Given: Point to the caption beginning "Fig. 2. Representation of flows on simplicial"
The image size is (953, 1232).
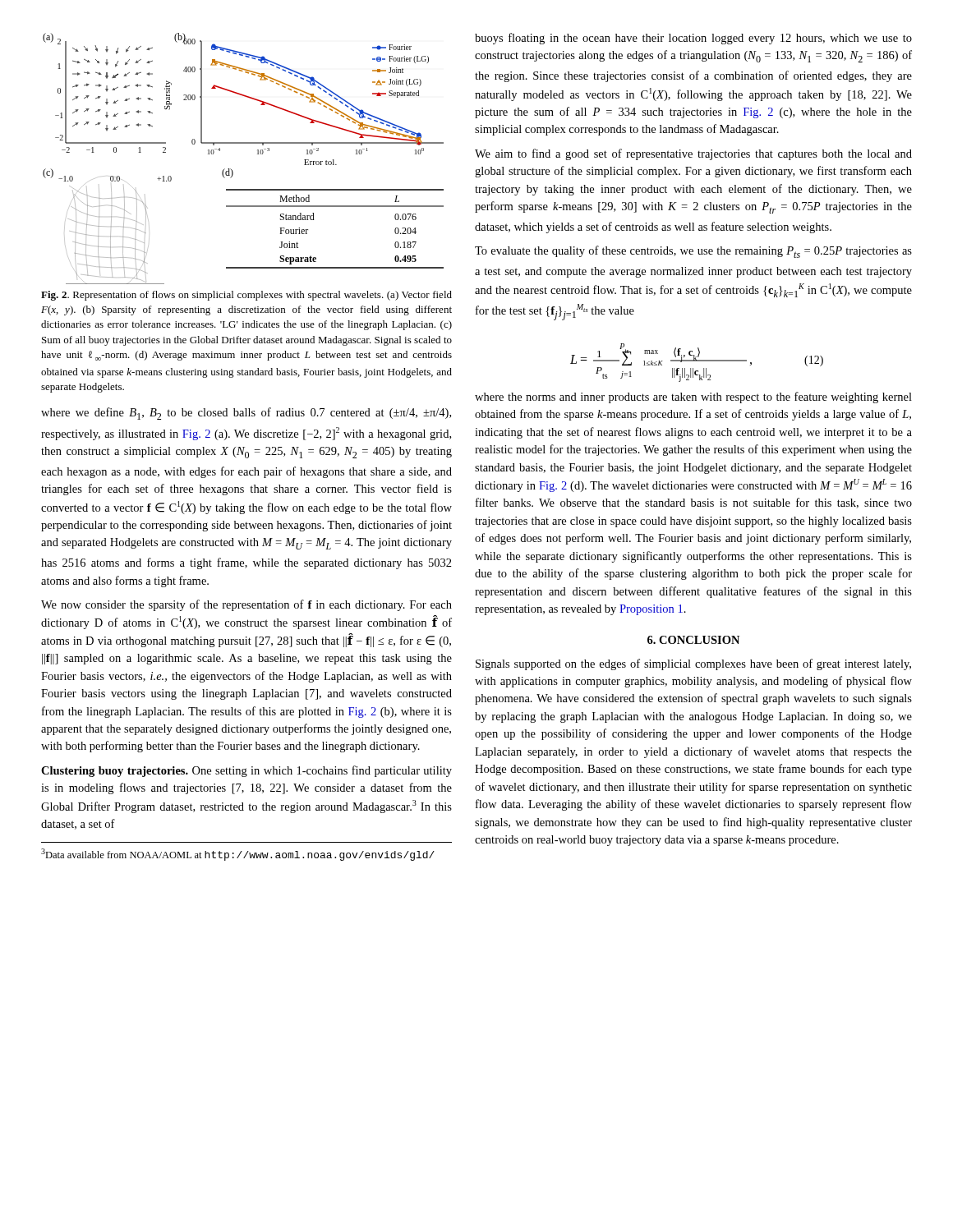Looking at the screenshot, I should (x=246, y=340).
